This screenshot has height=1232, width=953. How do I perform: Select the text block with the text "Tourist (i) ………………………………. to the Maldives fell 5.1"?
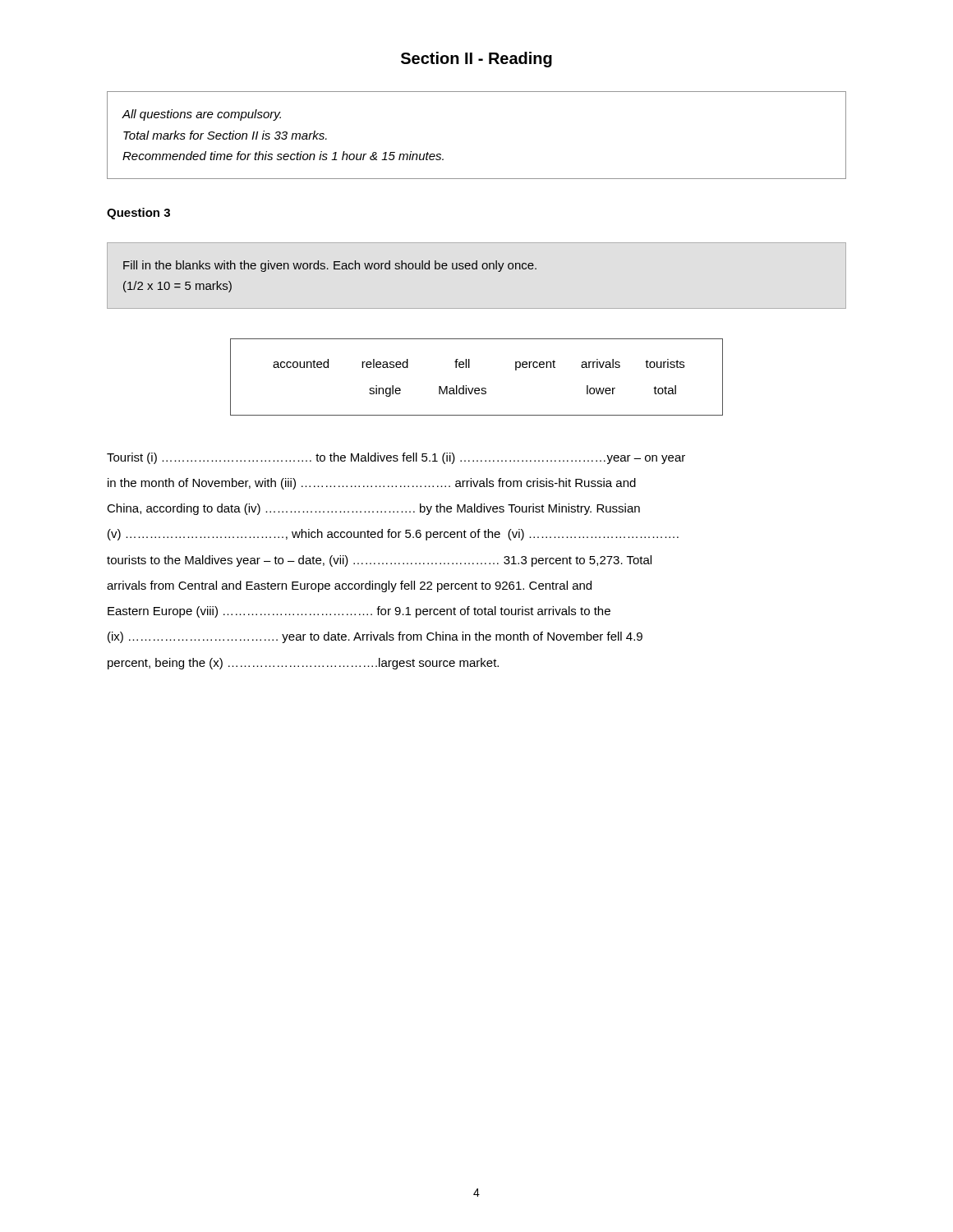coord(476,559)
